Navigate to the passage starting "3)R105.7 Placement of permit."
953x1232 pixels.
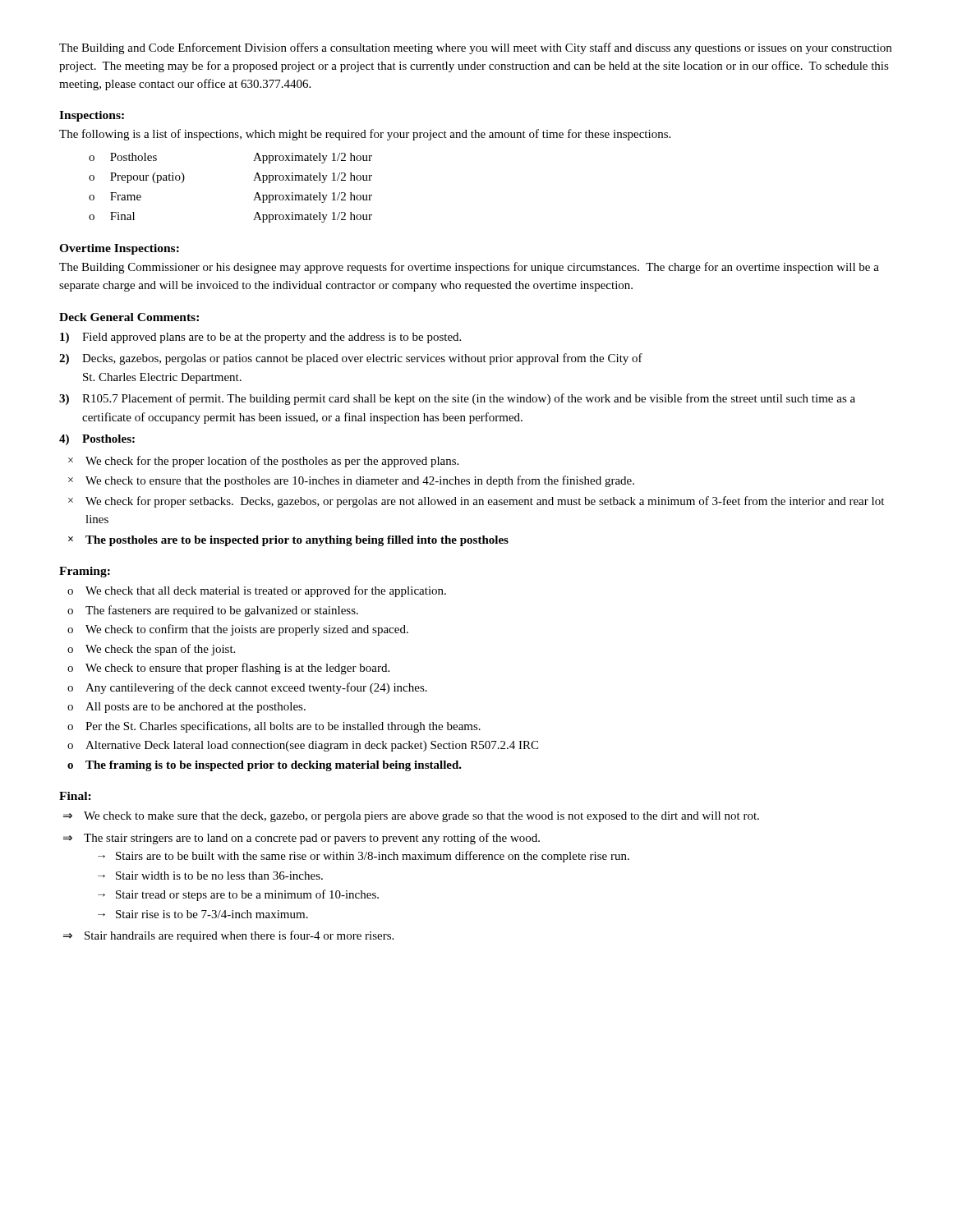[476, 408]
